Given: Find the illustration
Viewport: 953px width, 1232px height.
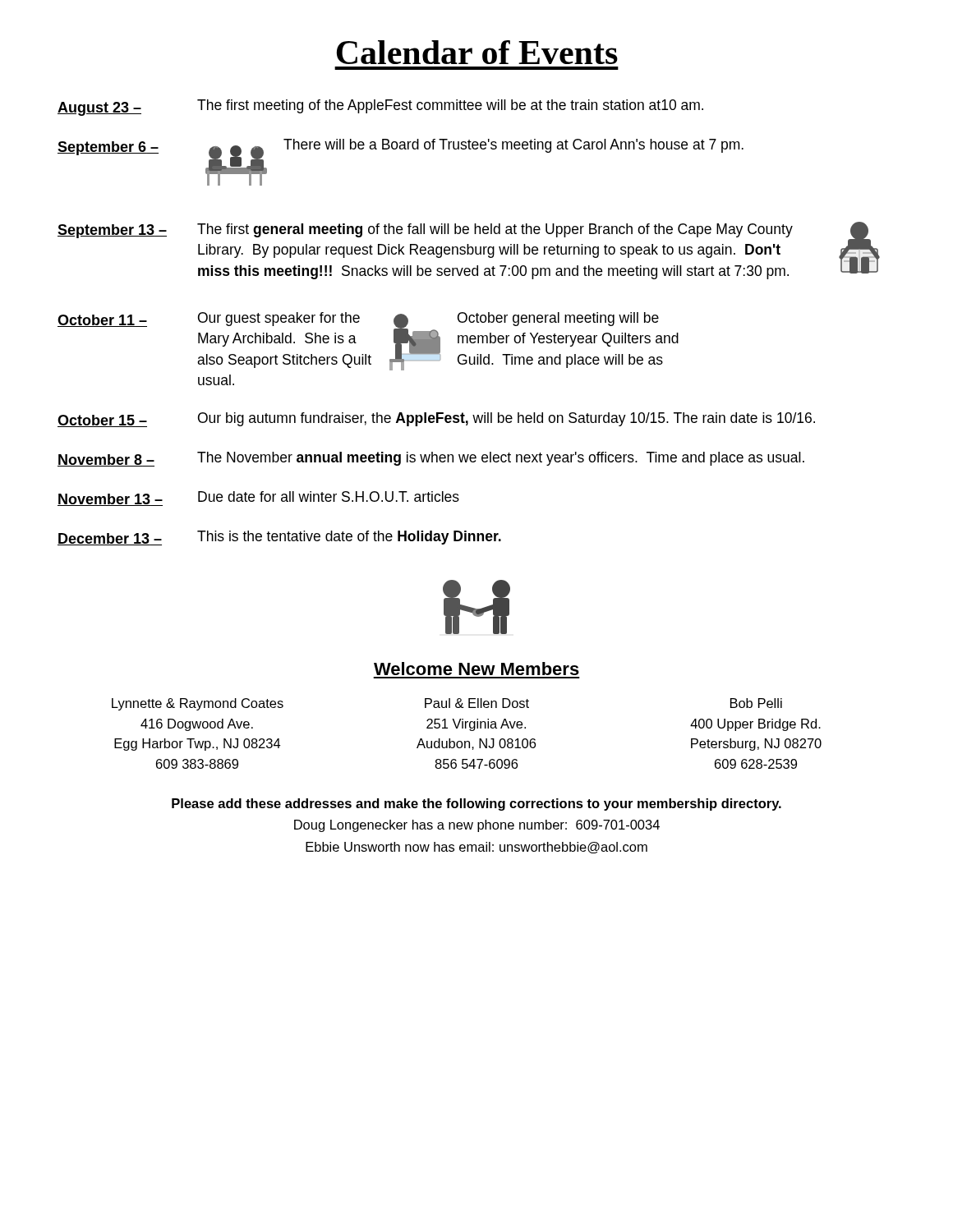Looking at the screenshot, I should click(476, 611).
